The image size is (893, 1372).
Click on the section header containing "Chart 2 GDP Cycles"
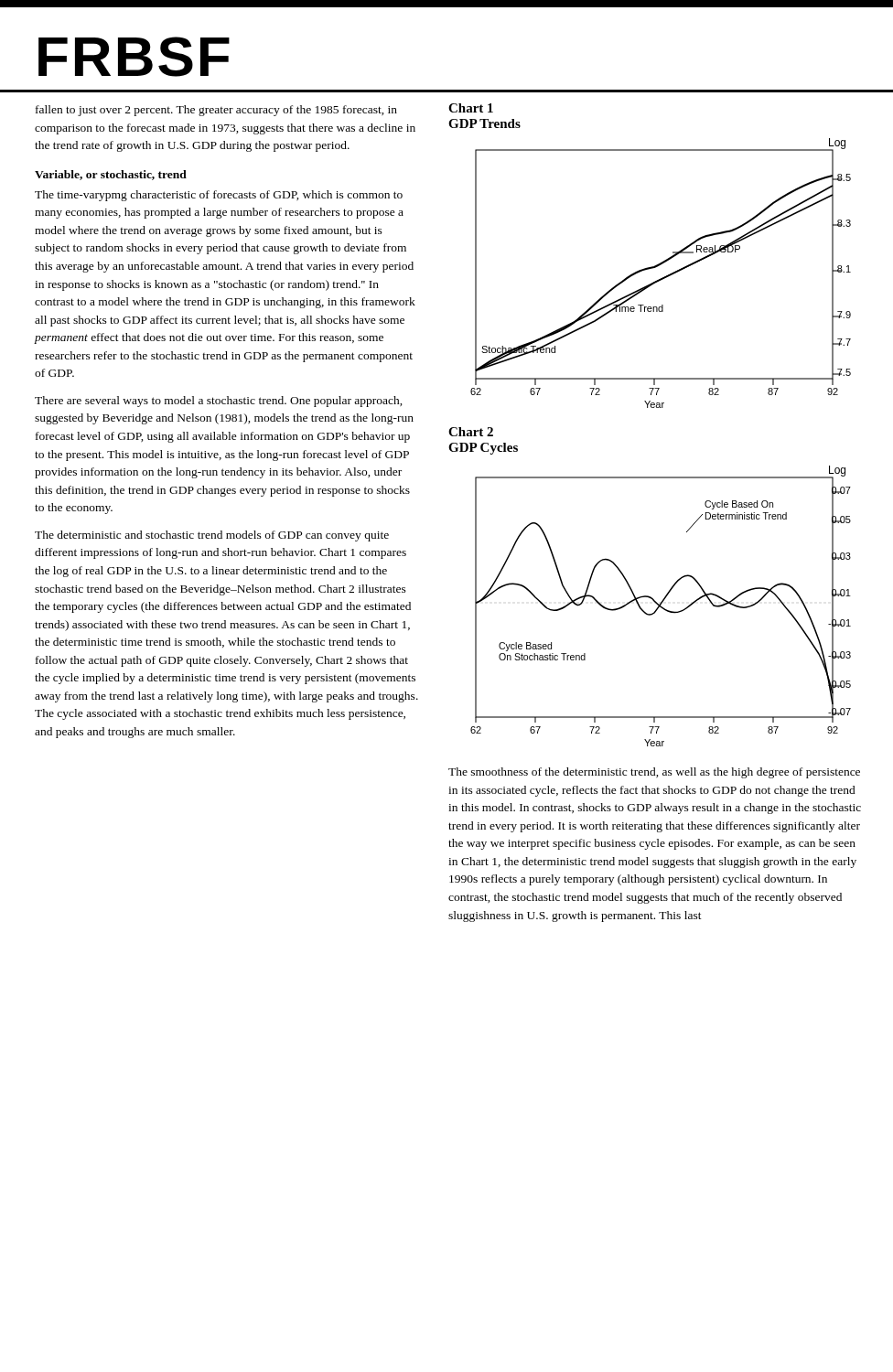(x=483, y=439)
